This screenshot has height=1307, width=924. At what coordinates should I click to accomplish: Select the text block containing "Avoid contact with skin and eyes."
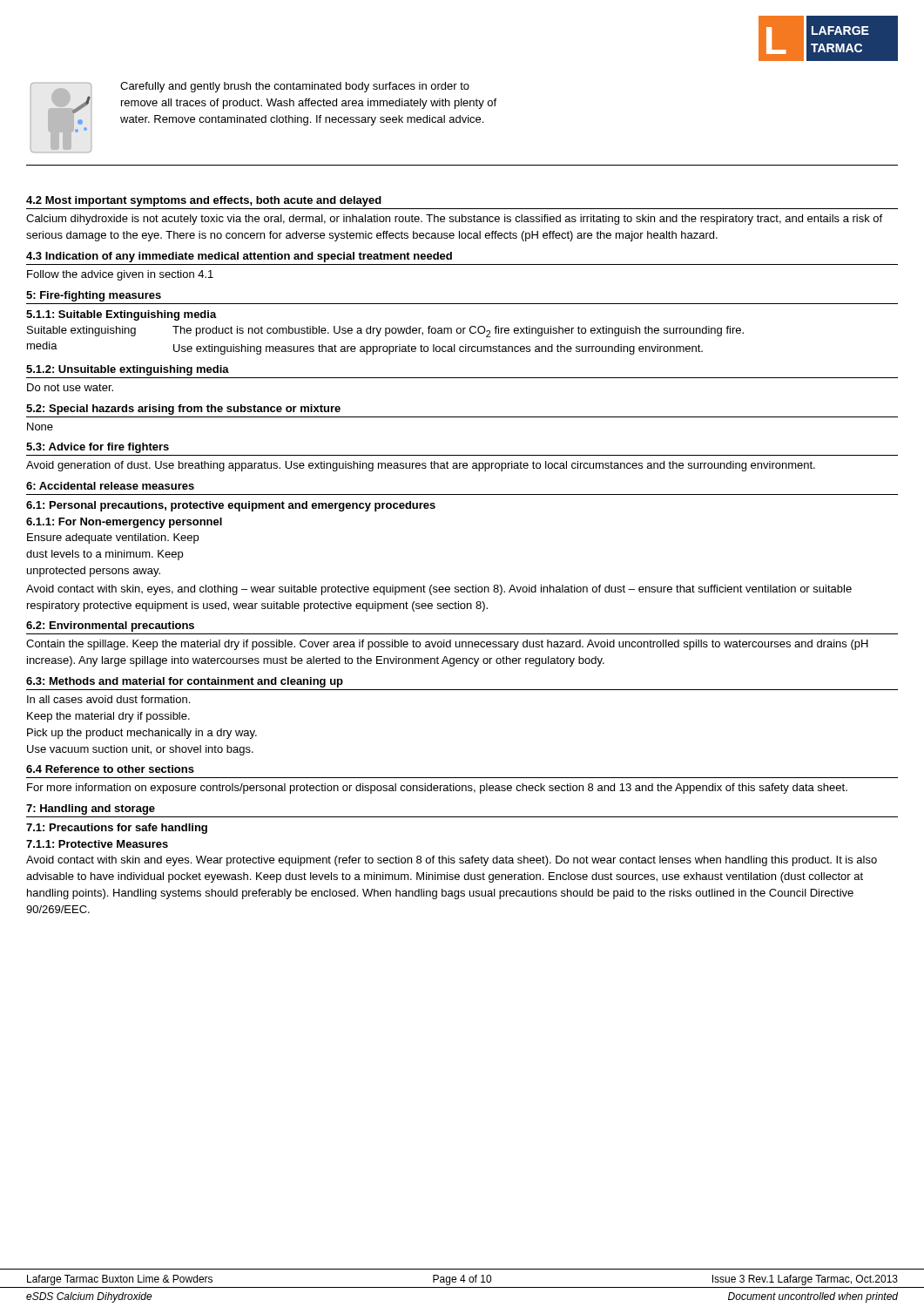click(x=452, y=885)
